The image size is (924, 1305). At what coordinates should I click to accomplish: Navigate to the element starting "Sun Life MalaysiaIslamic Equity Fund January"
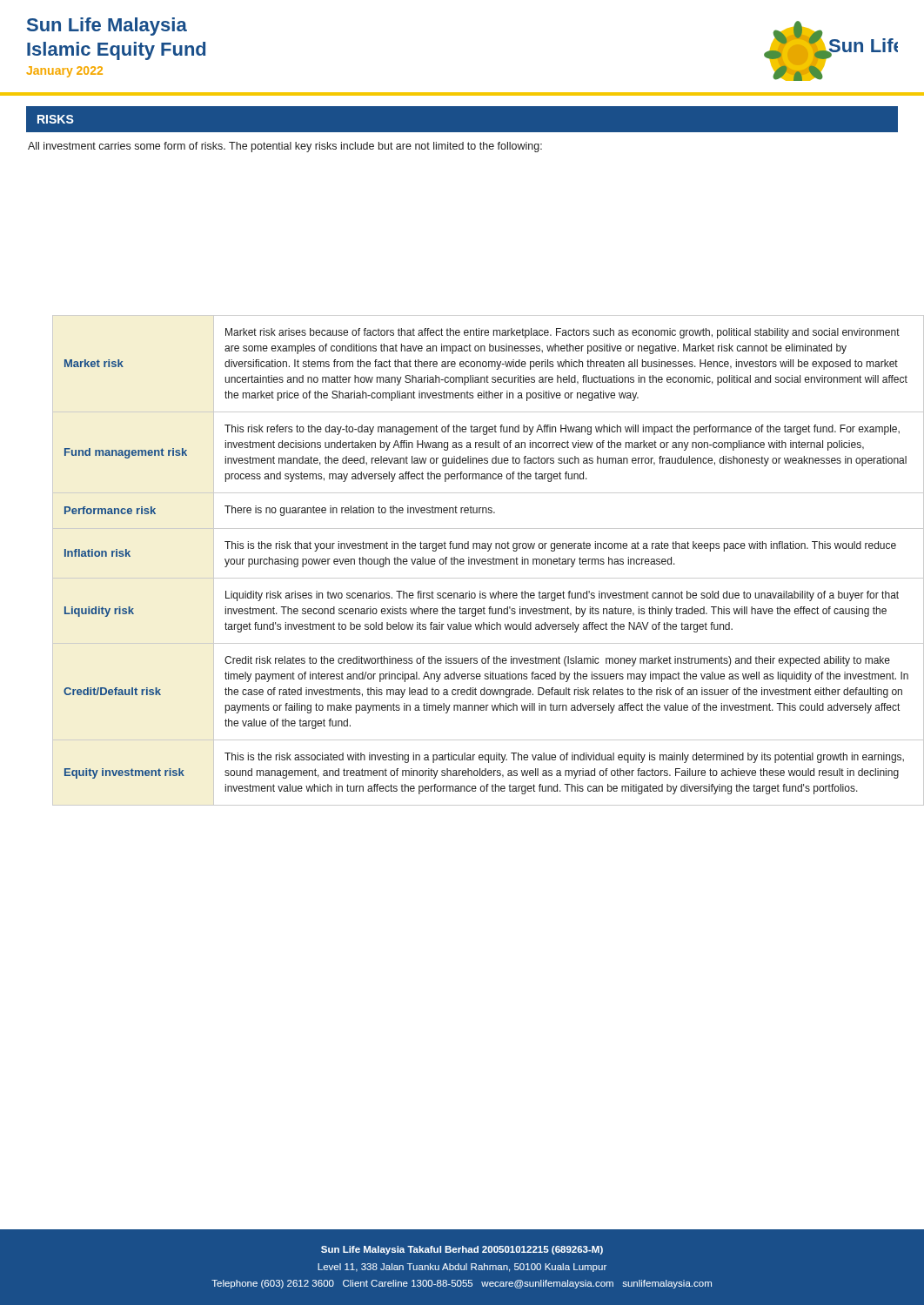point(116,45)
